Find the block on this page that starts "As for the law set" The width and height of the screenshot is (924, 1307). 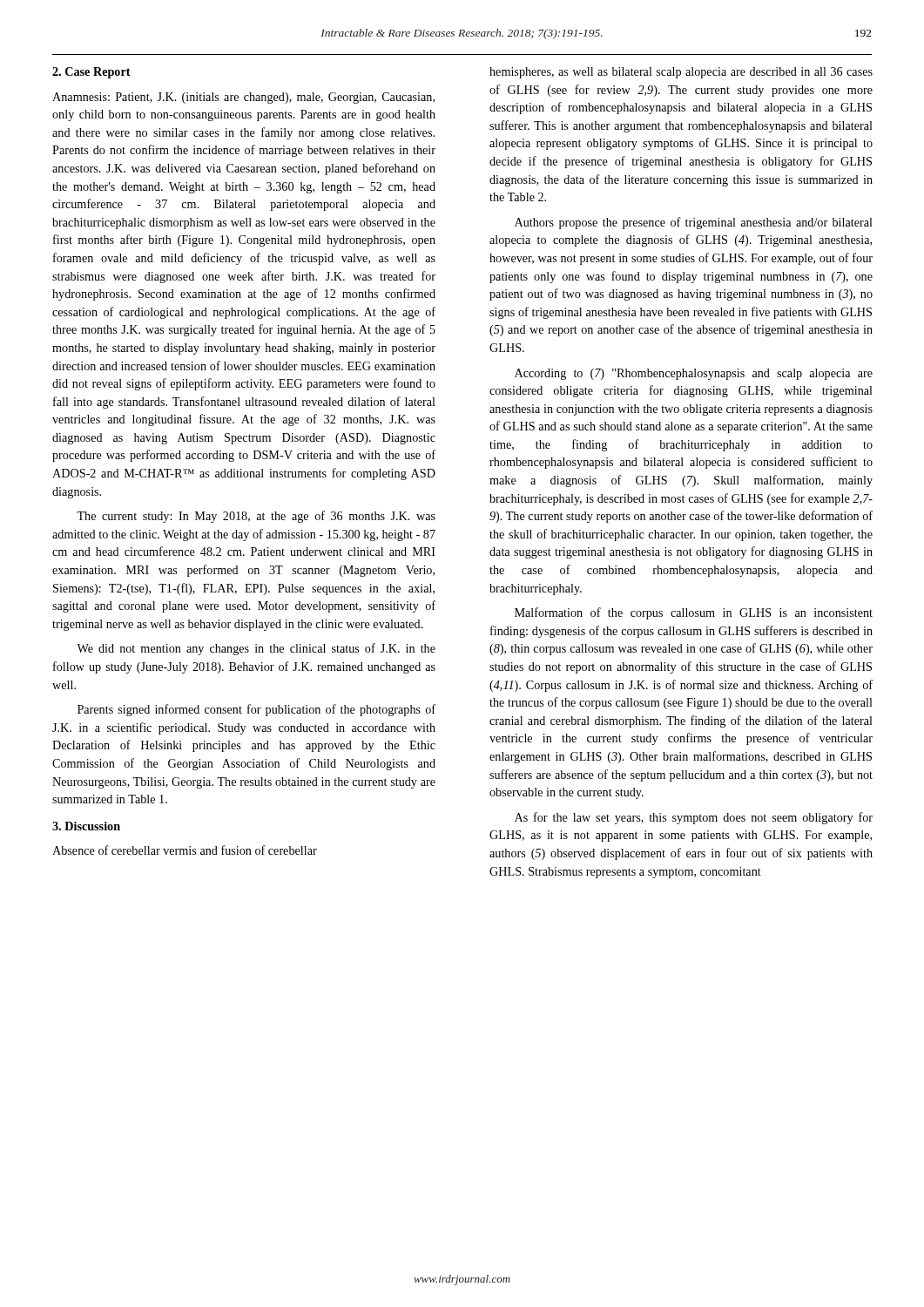681,844
